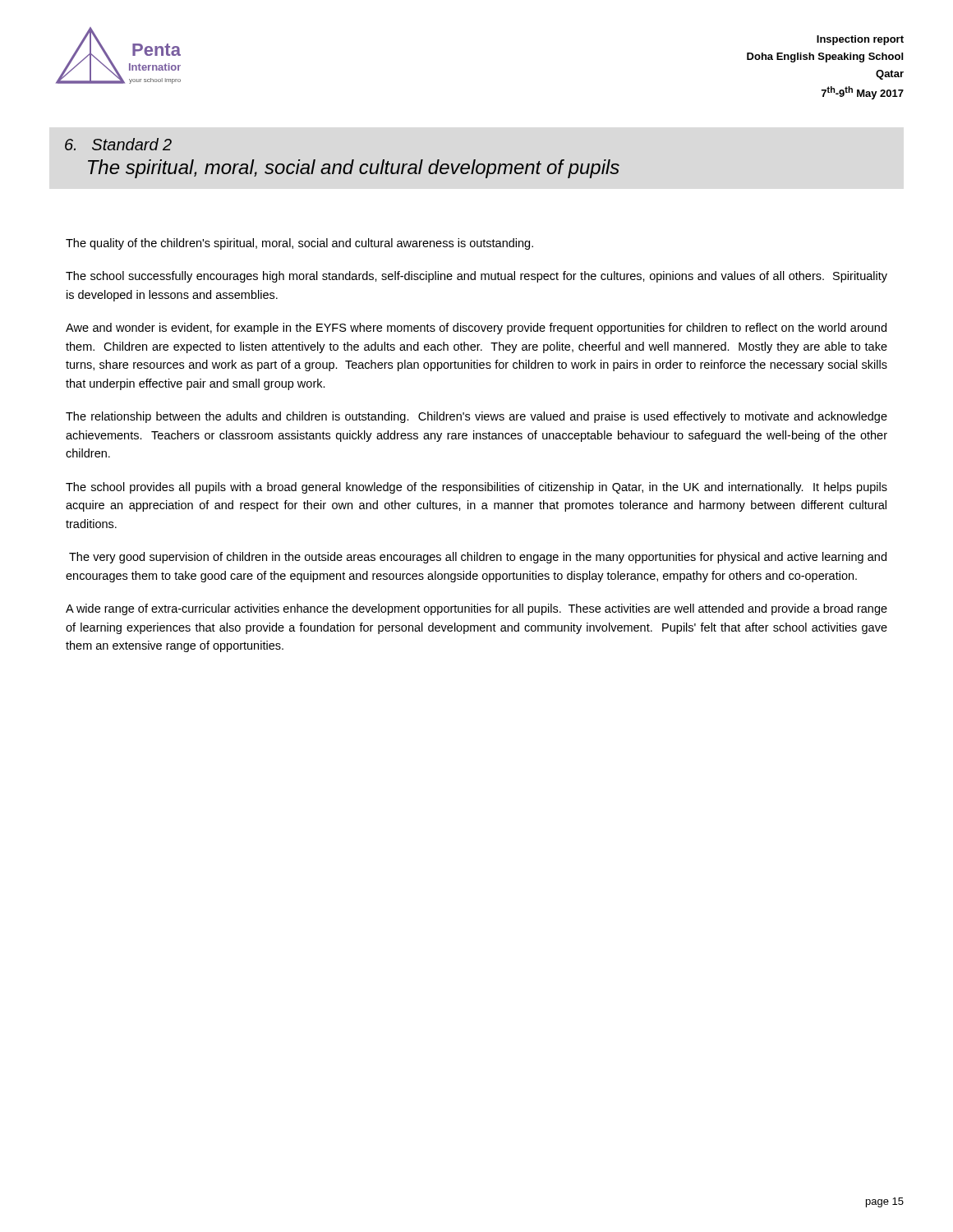
Task: Find the block on this page that starts "Awe and wonder"
Action: (x=476, y=356)
